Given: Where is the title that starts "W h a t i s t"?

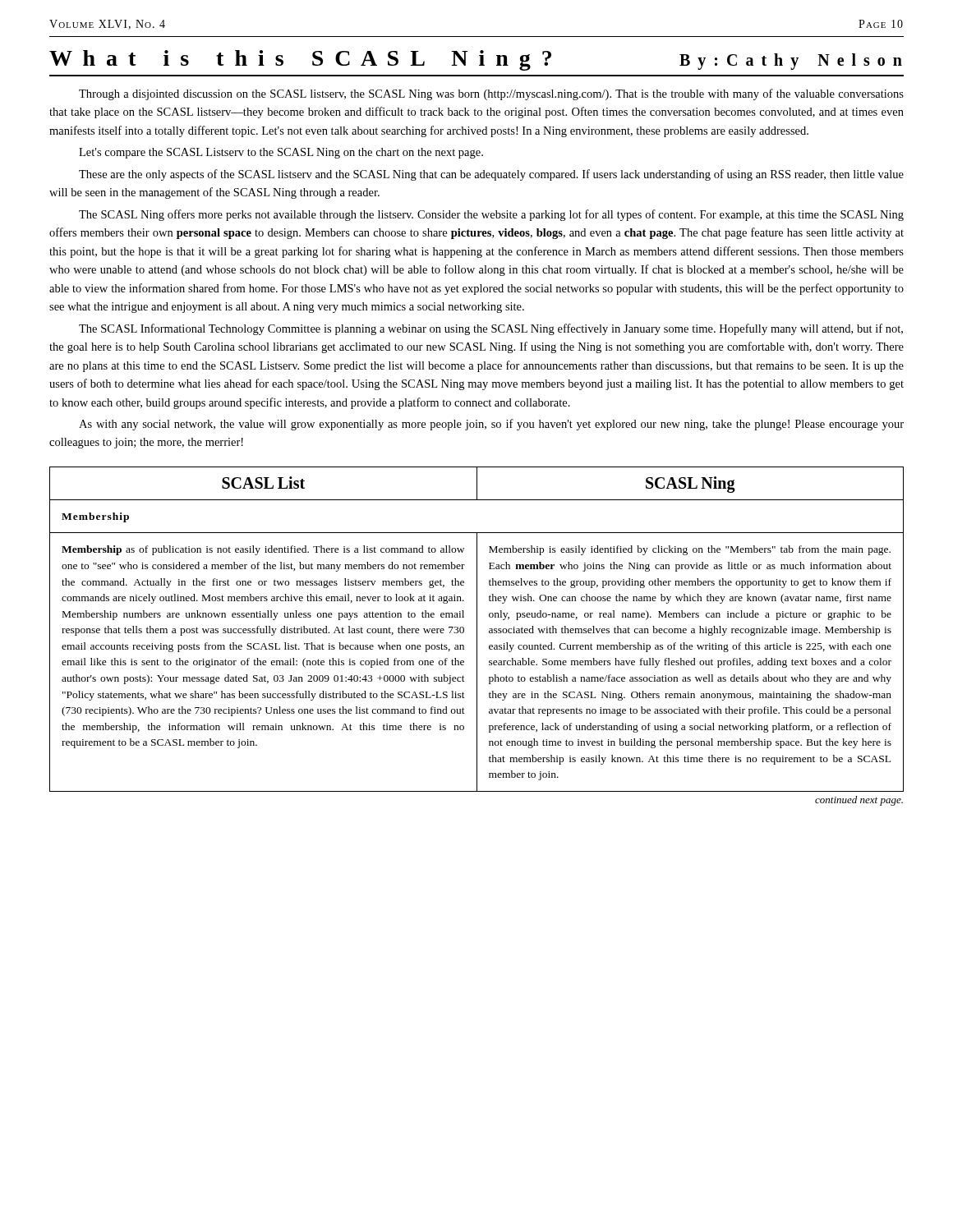Looking at the screenshot, I should [x=476, y=58].
